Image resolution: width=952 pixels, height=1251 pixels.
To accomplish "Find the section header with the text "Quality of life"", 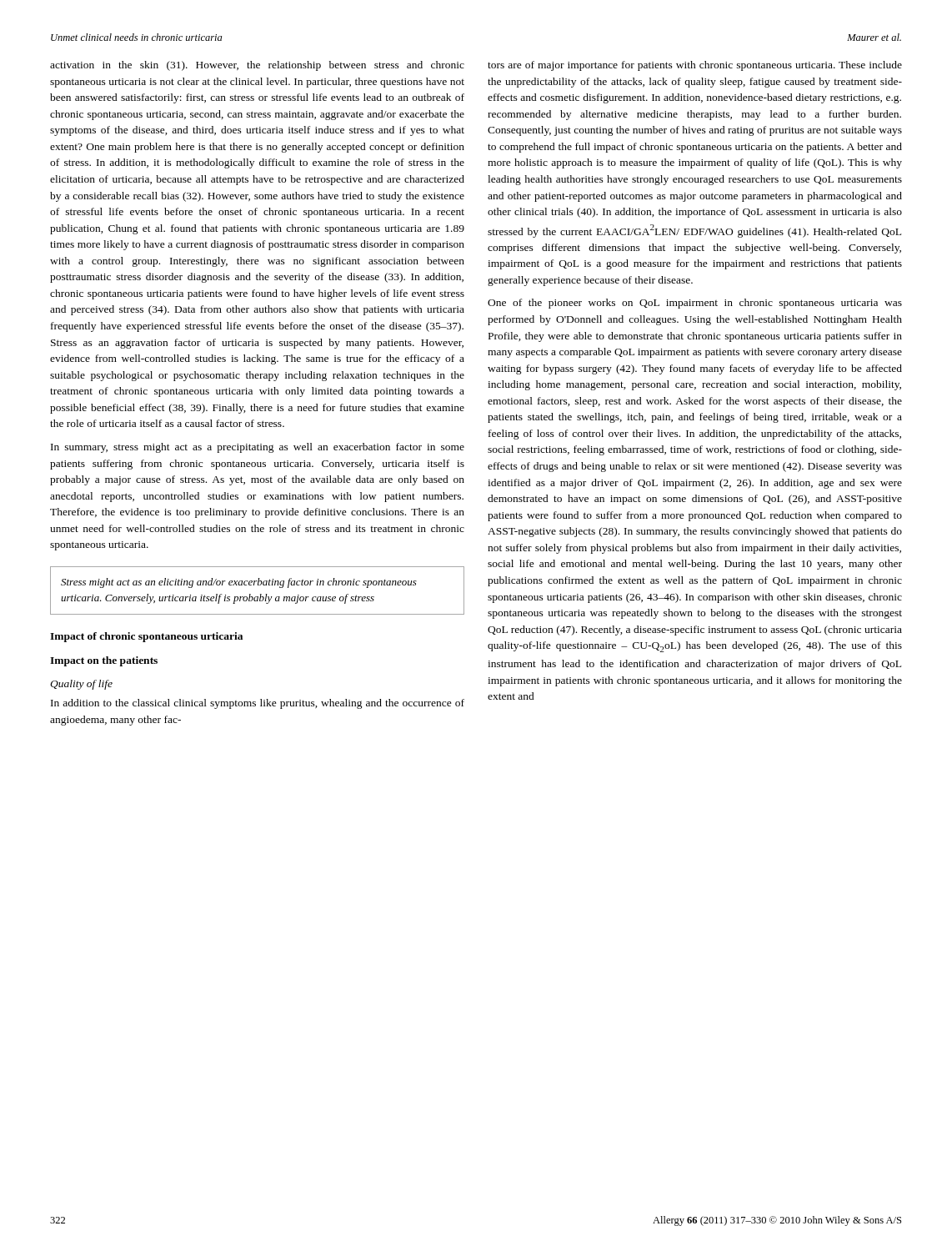I will tap(81, 683).
